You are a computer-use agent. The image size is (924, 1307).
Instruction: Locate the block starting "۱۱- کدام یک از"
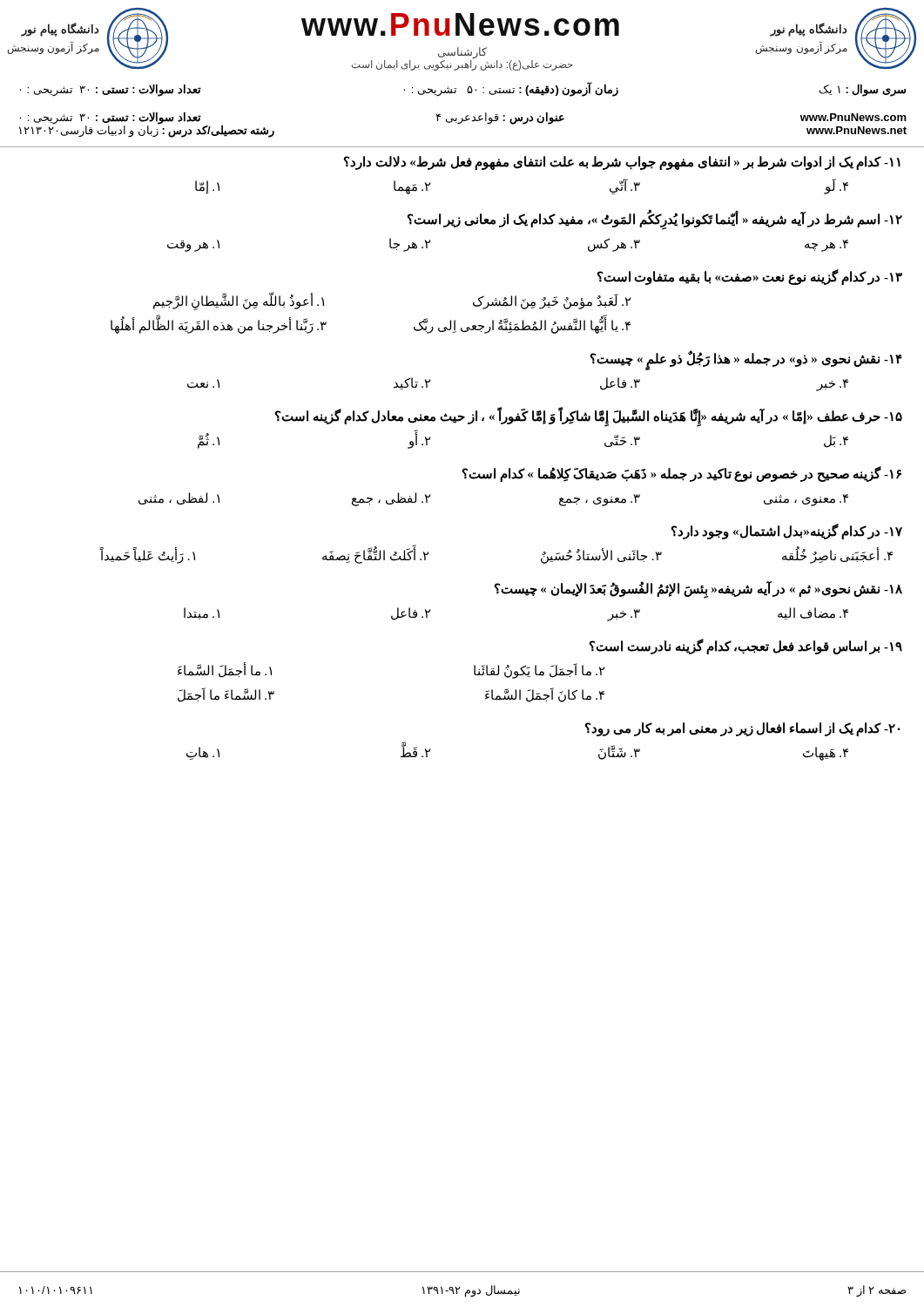(462, 174)
